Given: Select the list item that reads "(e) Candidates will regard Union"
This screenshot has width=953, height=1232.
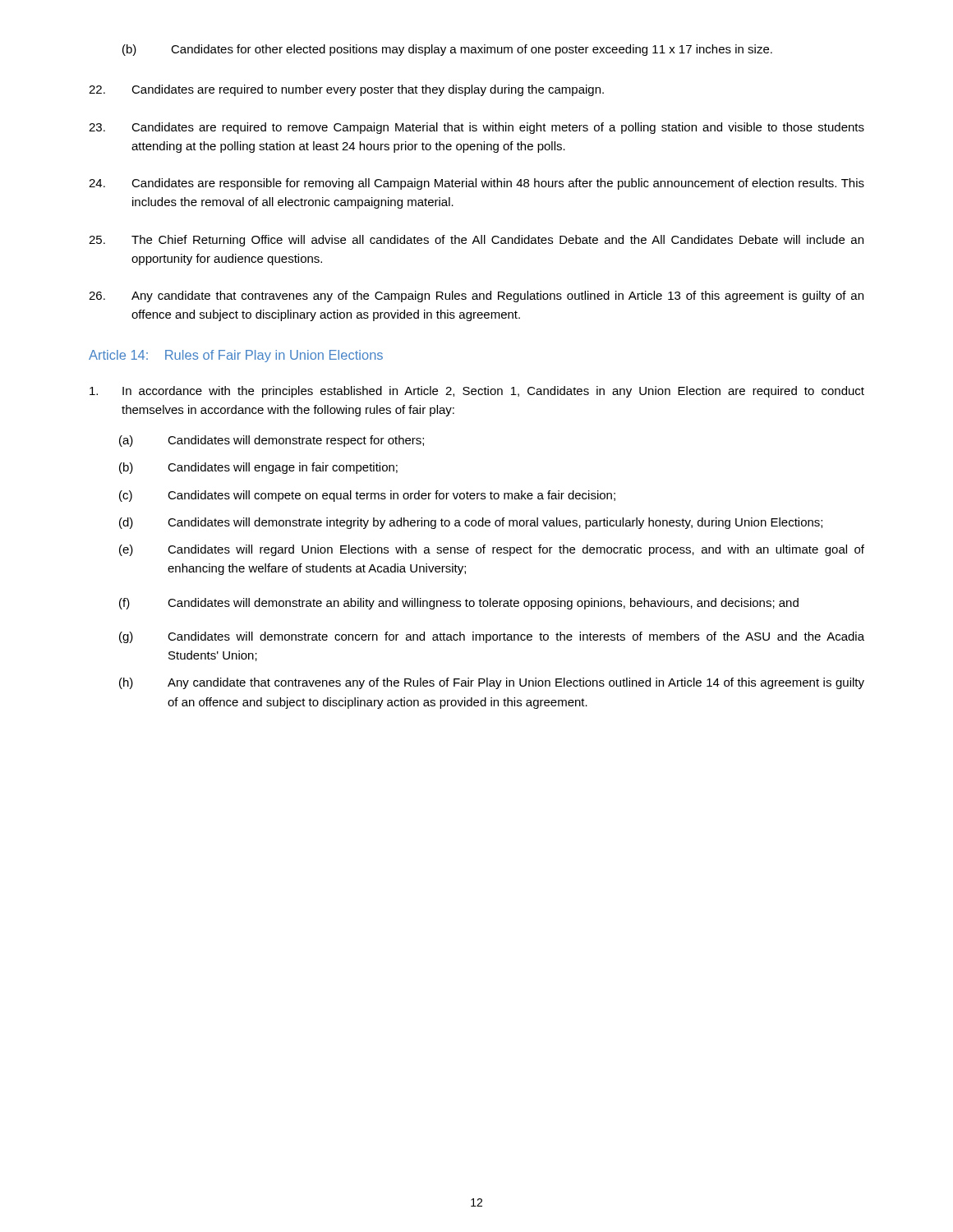Looking at the screenshot, I should point(476,559).
